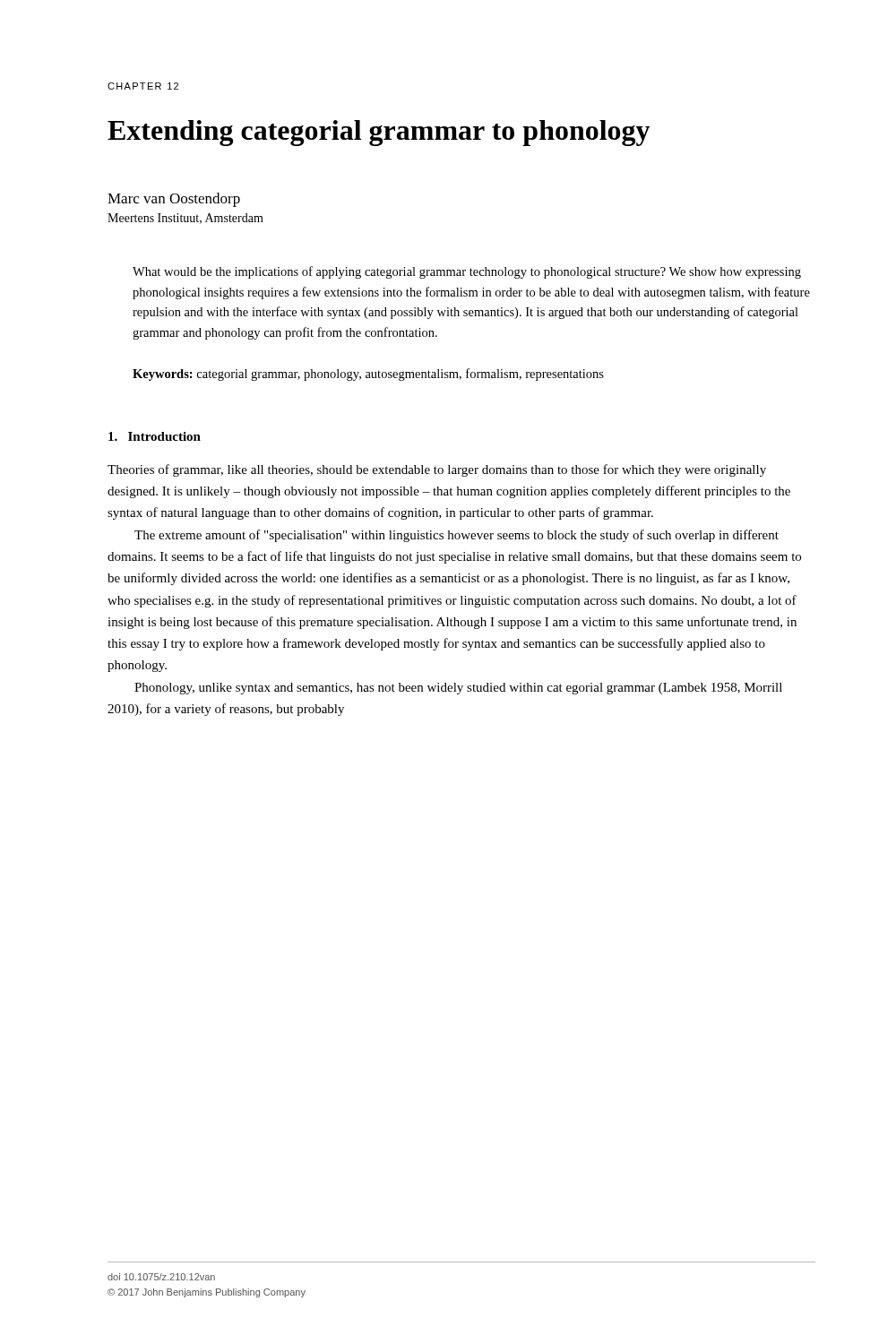Image resolution: width=896 pixels, height=1344 pixels.
Task: Find the block on this page that starts "Keywords: categorial grammar,"
Action: (x=368, y=374)
